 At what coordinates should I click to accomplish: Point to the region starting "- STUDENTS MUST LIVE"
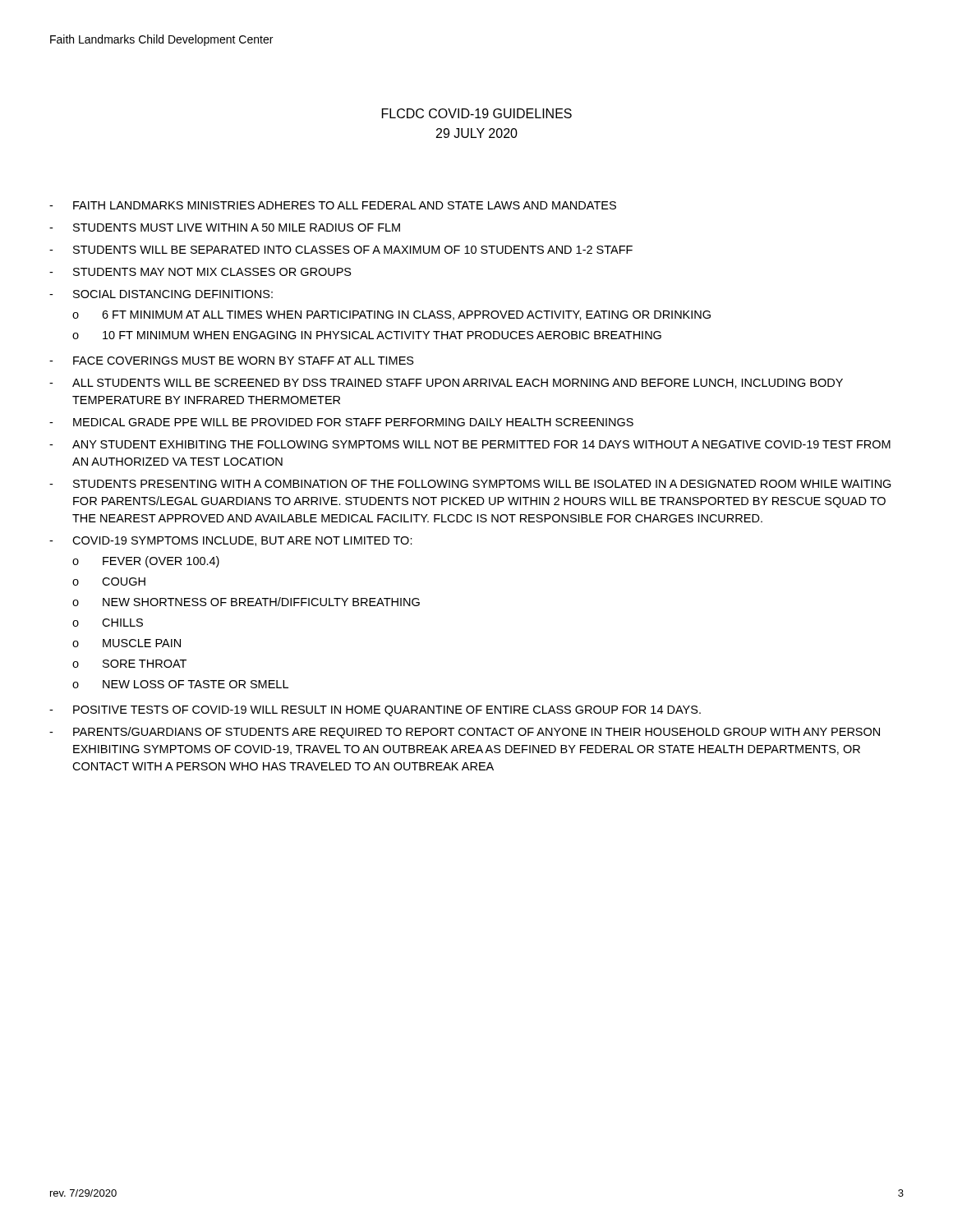(x=225, y=228)
